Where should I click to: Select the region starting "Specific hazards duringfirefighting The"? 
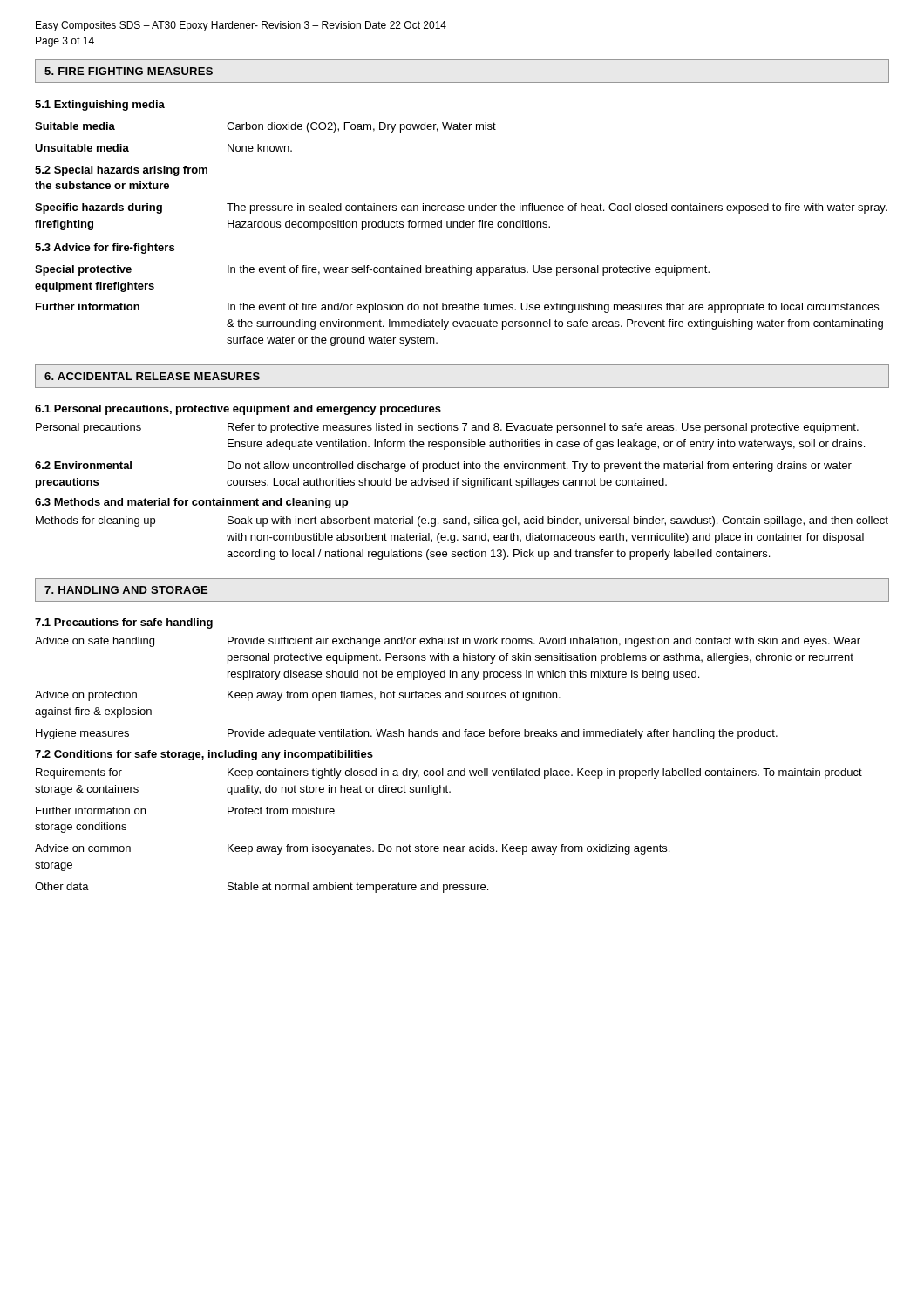[462, 216]
